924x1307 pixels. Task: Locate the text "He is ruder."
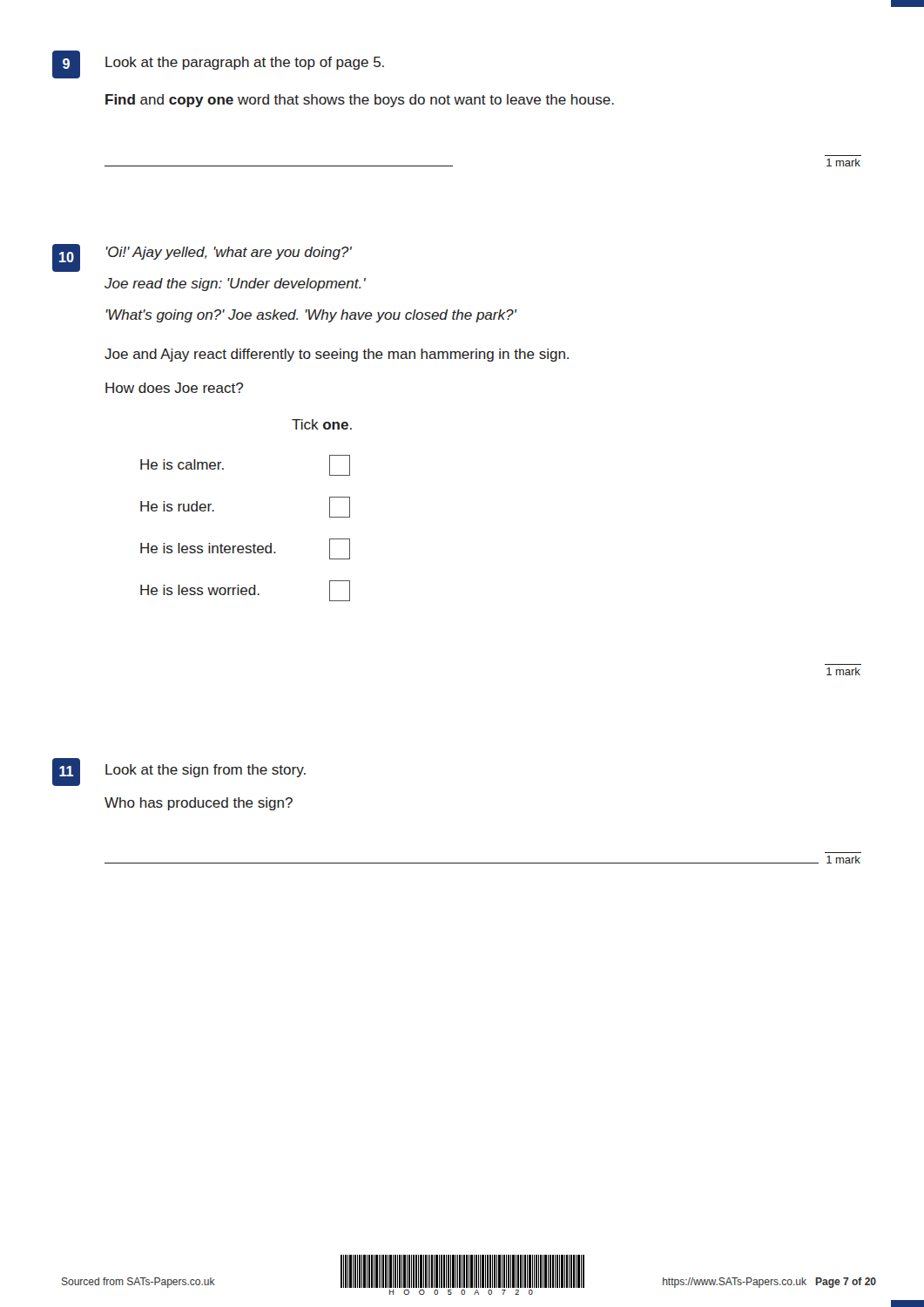coord(164,507)
